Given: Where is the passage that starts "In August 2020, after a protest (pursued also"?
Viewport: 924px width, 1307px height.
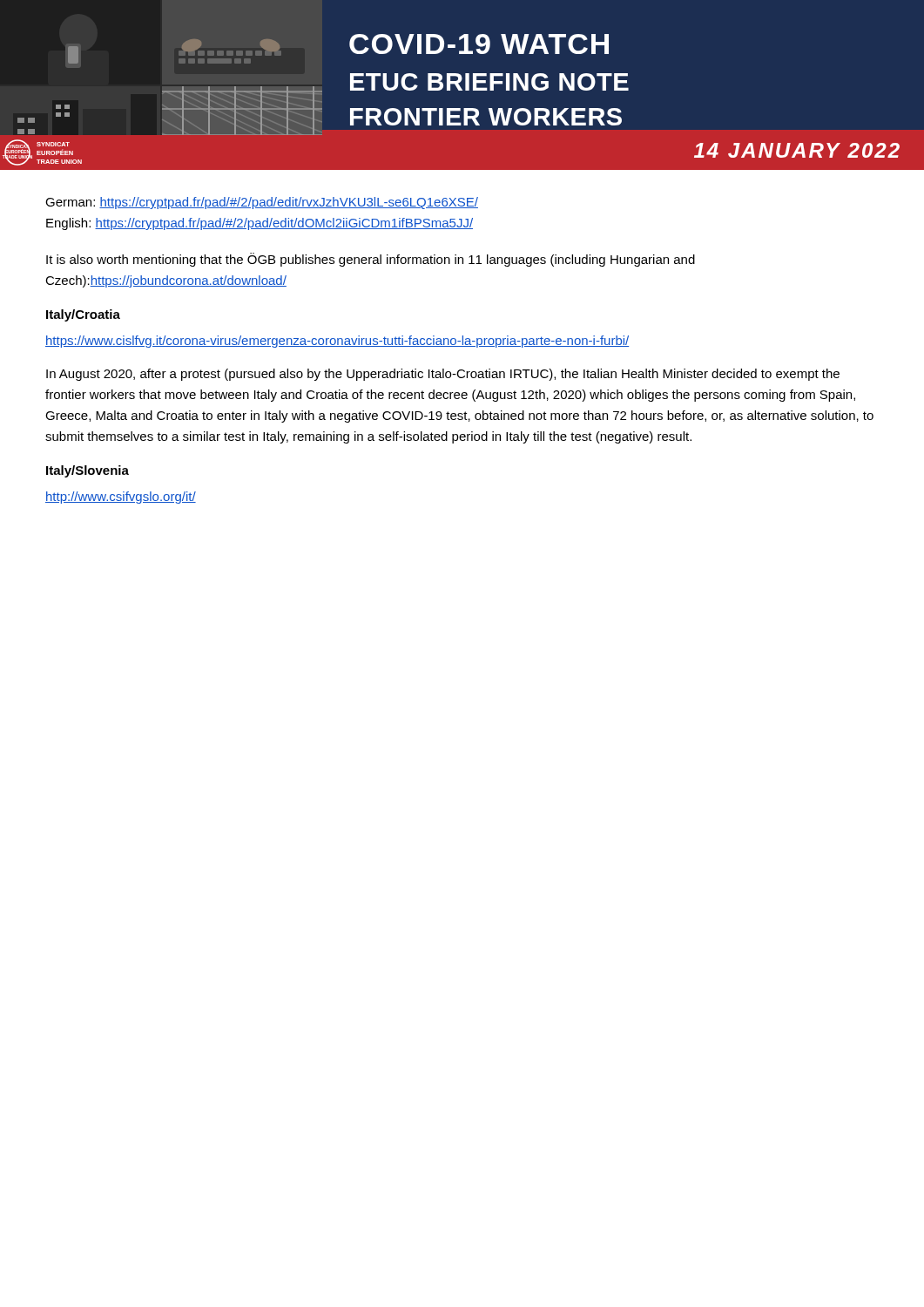Looking at the screenshot, I should pyautogui.click(x=460, y=405).
